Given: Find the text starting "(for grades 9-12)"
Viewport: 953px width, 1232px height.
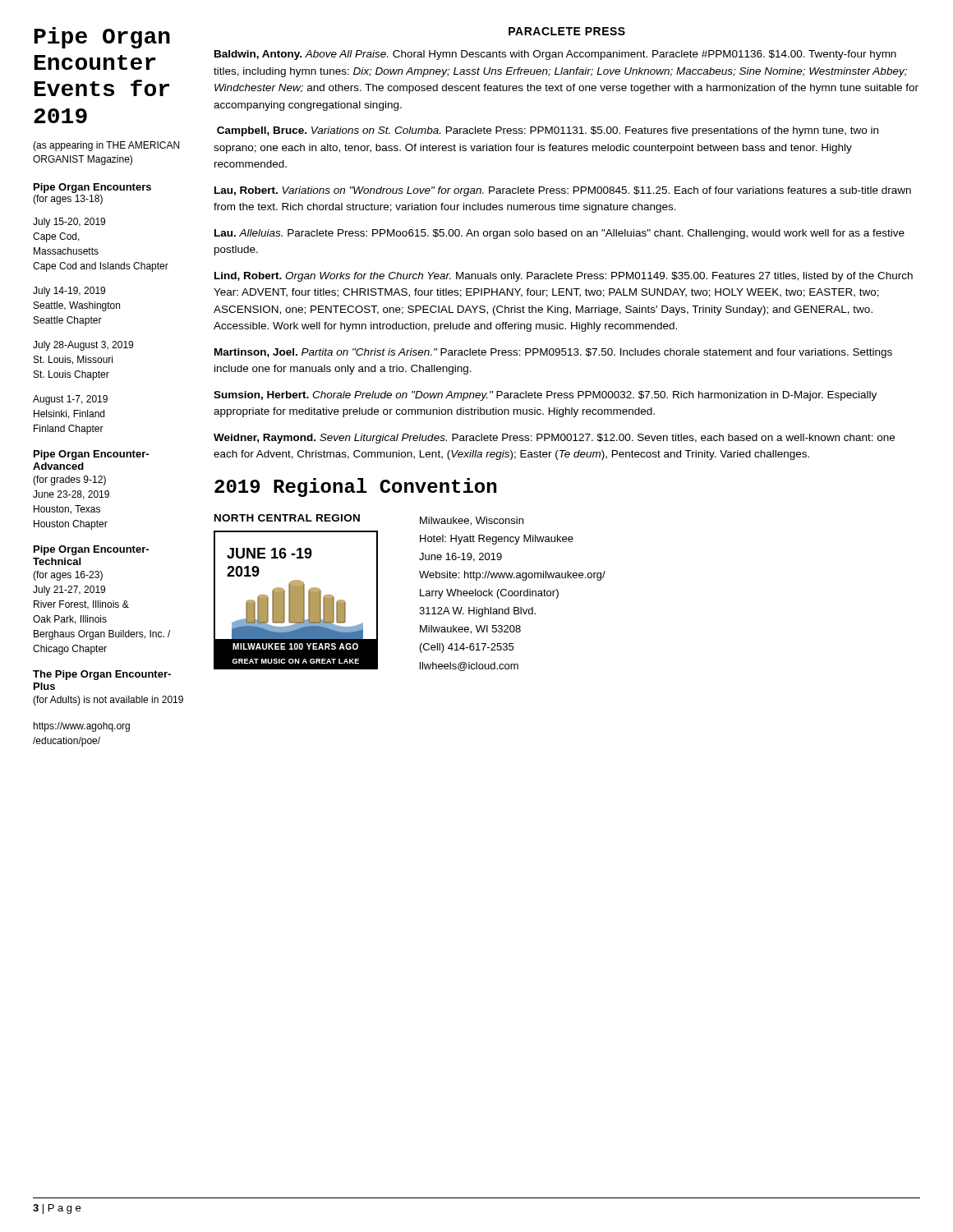Looking at the screenshot, I should click(71, 501).
